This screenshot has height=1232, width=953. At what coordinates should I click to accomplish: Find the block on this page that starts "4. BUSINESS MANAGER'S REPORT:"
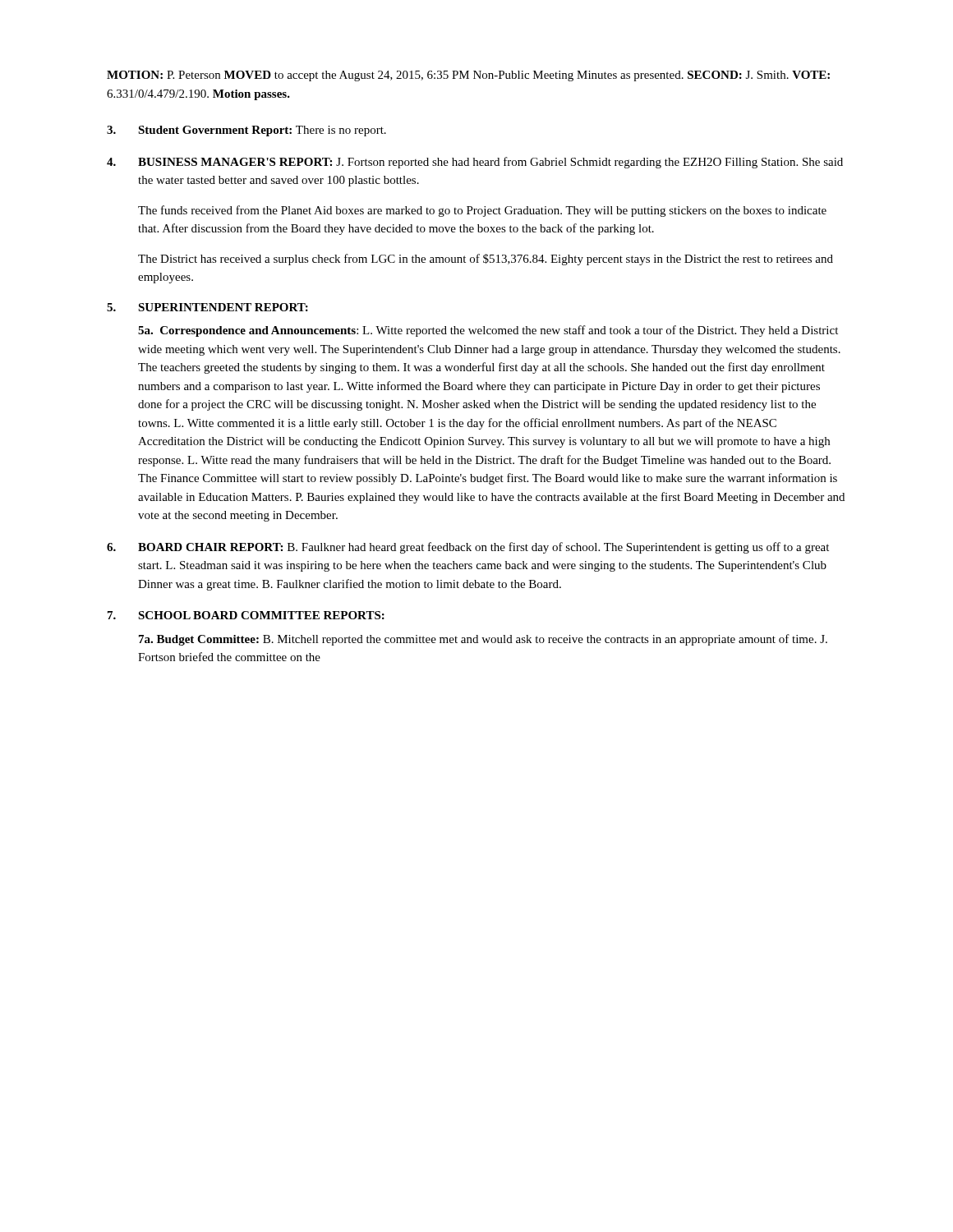click(x=476, y=171)
